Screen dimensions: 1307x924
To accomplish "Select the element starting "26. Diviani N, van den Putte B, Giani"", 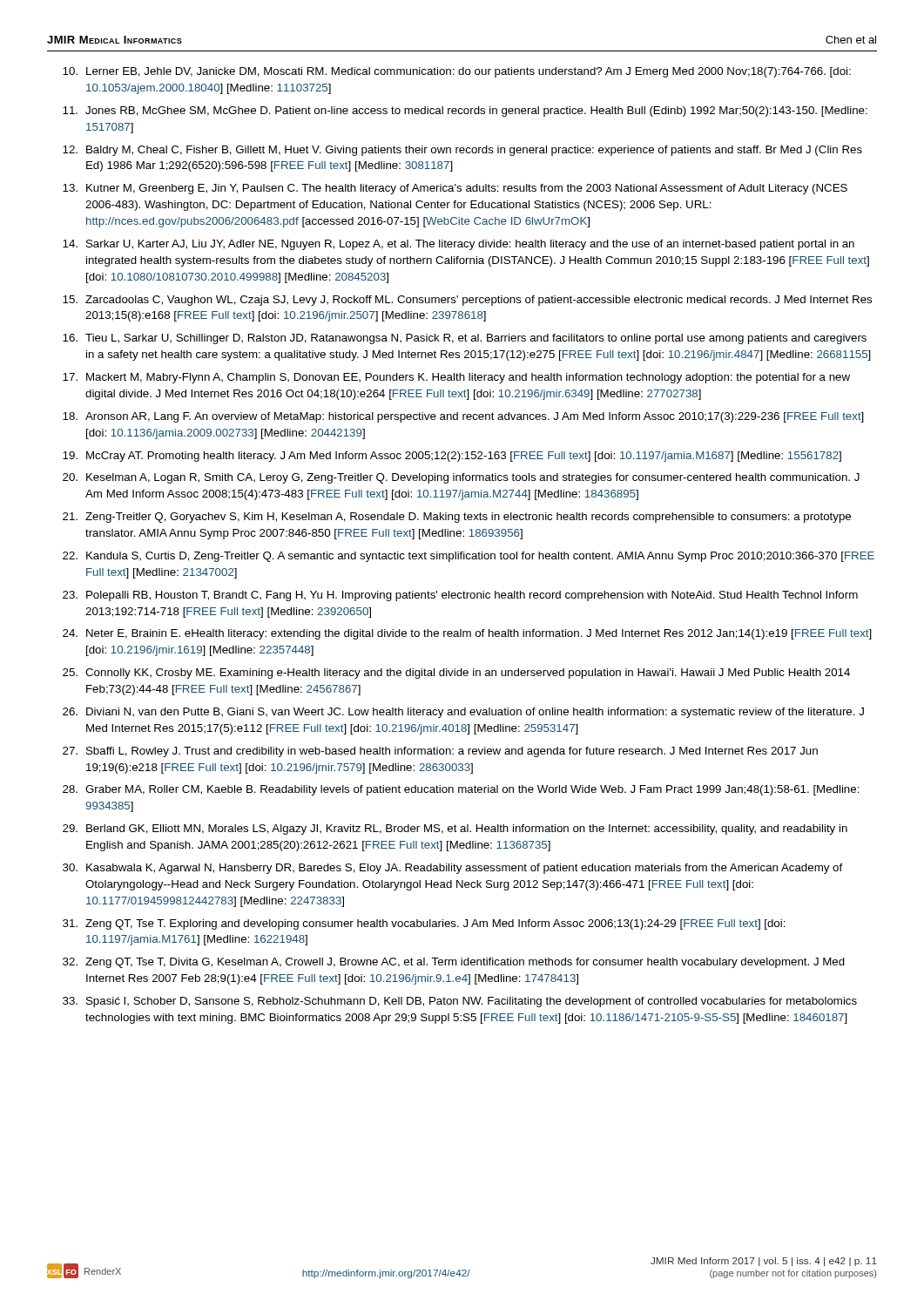I will 462,720.
